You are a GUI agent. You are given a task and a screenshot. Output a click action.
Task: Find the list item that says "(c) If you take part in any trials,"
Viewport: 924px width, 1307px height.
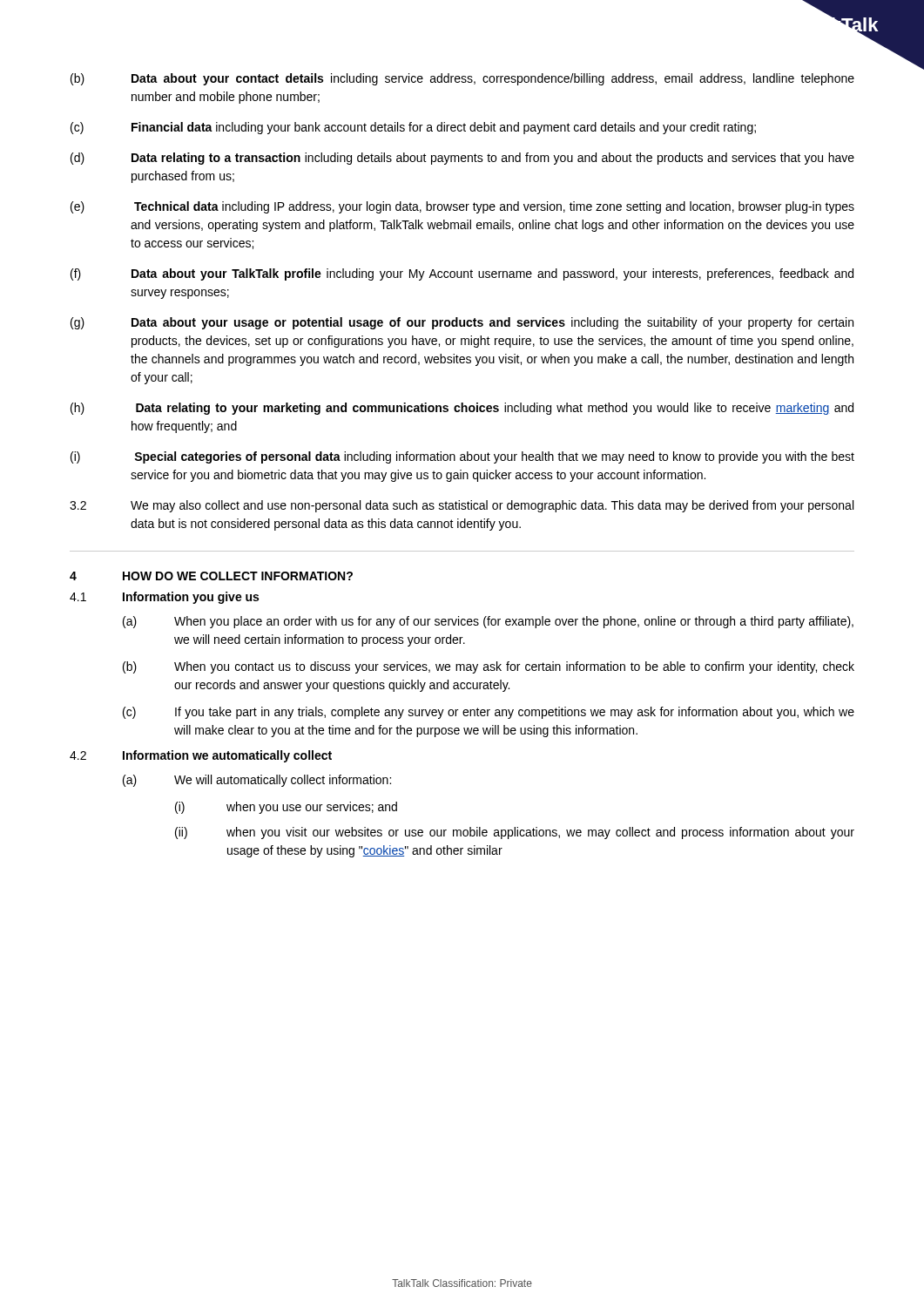point(488,721)
